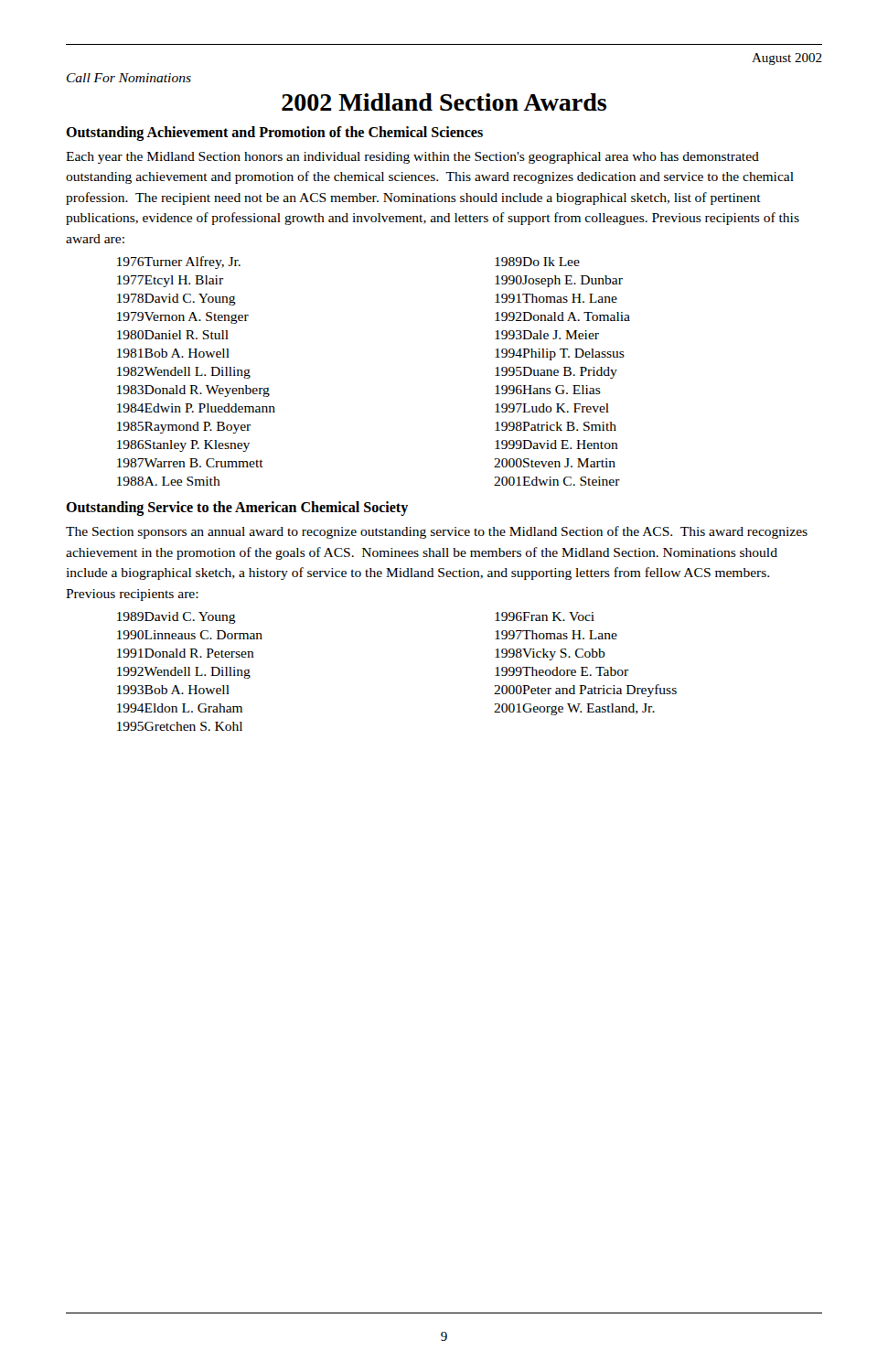The height and width of the screenshot is (1372, 888).
Task: Click the section header that begins "Outstanding Service to the American"
Action: (237, 508)
